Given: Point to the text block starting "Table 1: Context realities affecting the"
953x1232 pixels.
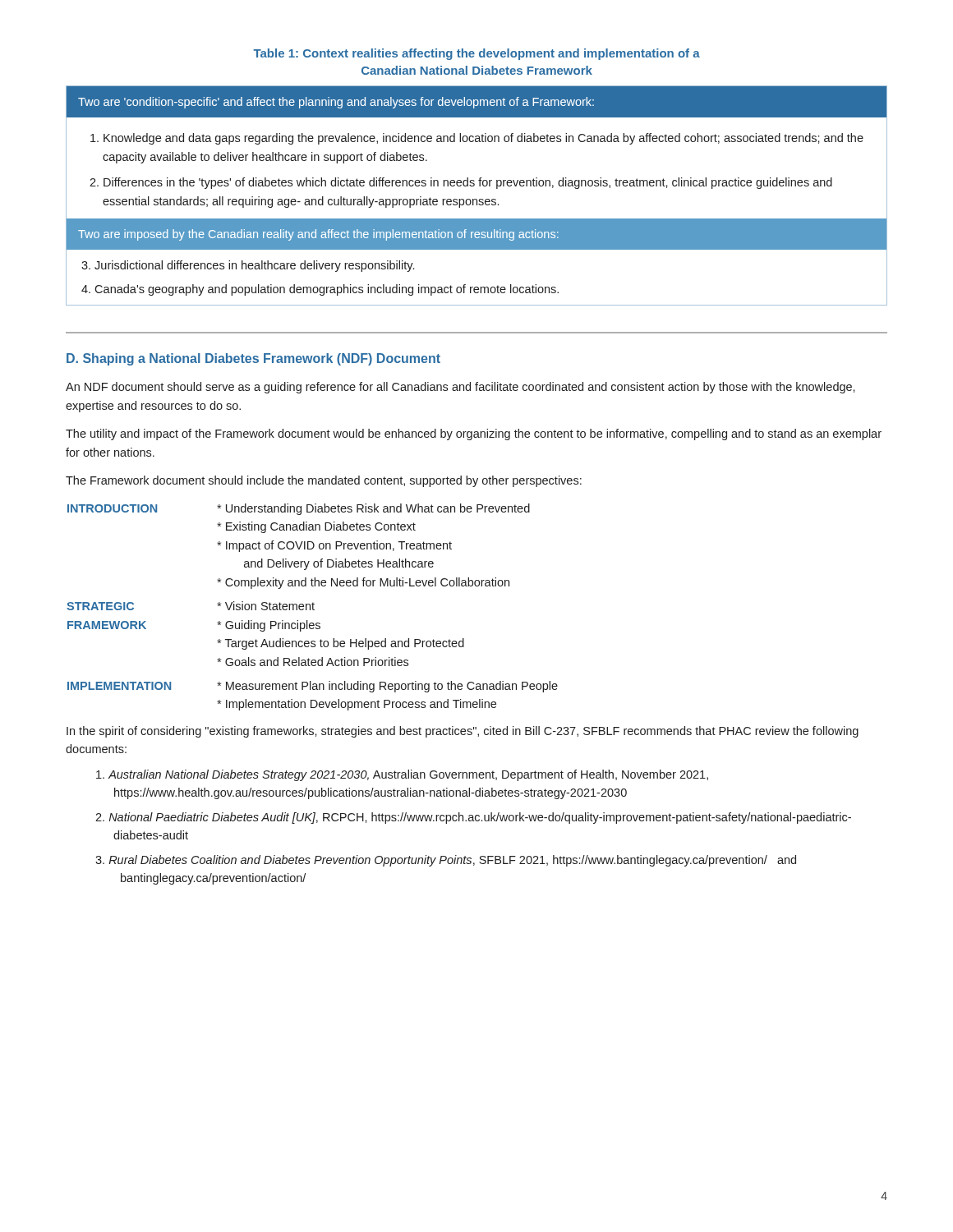Looking at the screenshot, I should click(476, 62).
